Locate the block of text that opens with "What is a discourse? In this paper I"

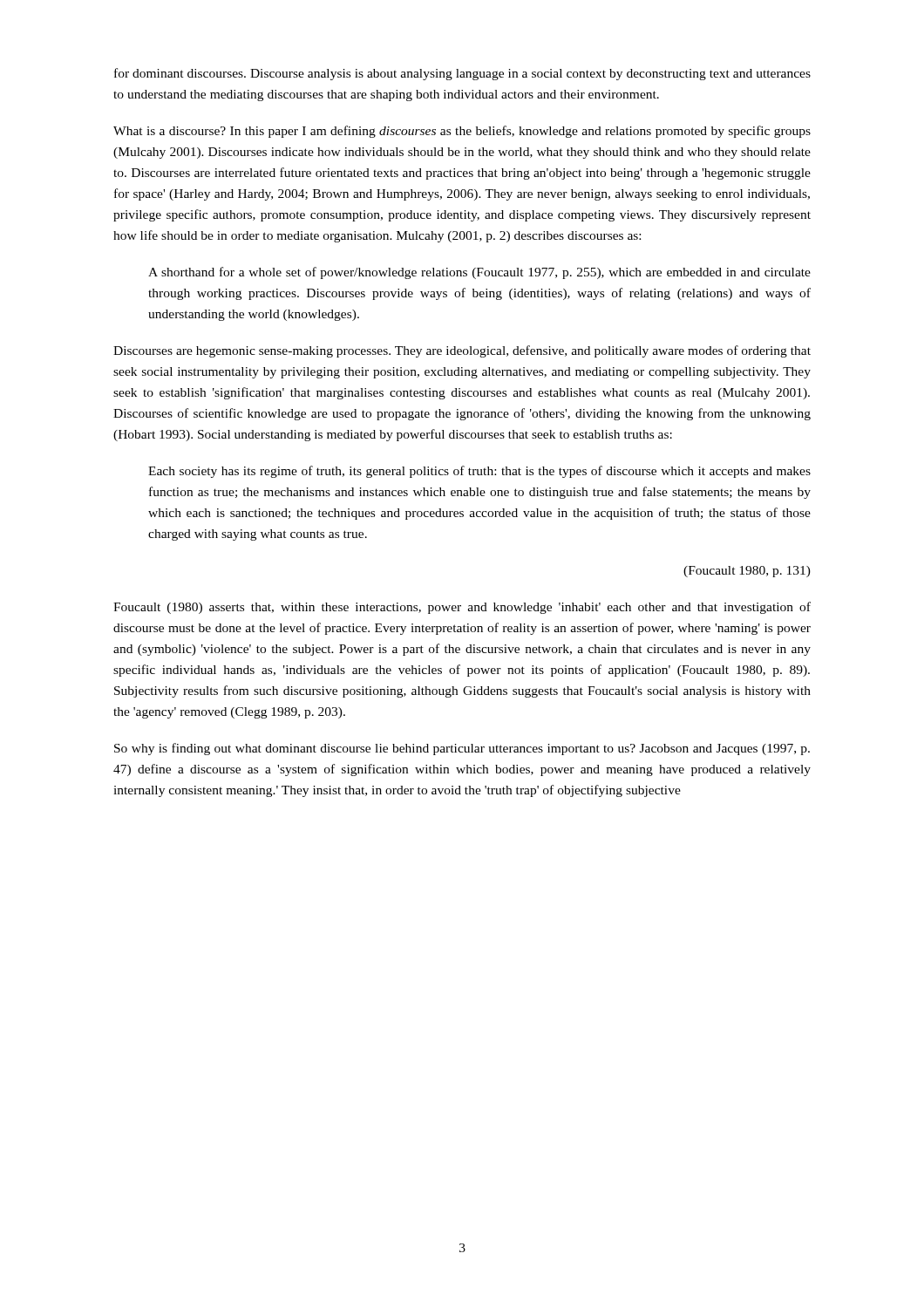pos(462,183)
